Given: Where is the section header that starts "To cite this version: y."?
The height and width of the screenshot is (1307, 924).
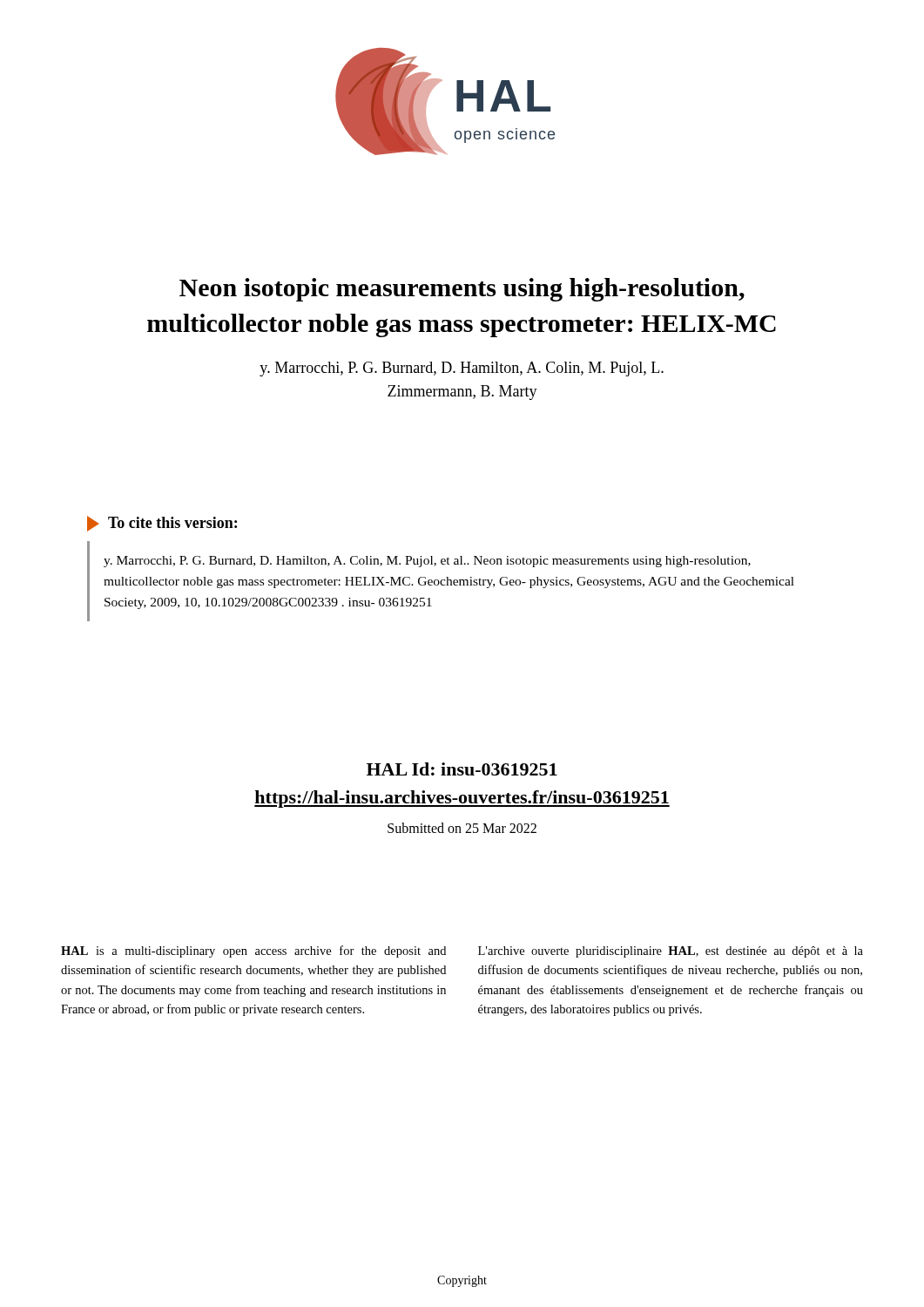Looking at the screenshot, I should tap(462, 568).
